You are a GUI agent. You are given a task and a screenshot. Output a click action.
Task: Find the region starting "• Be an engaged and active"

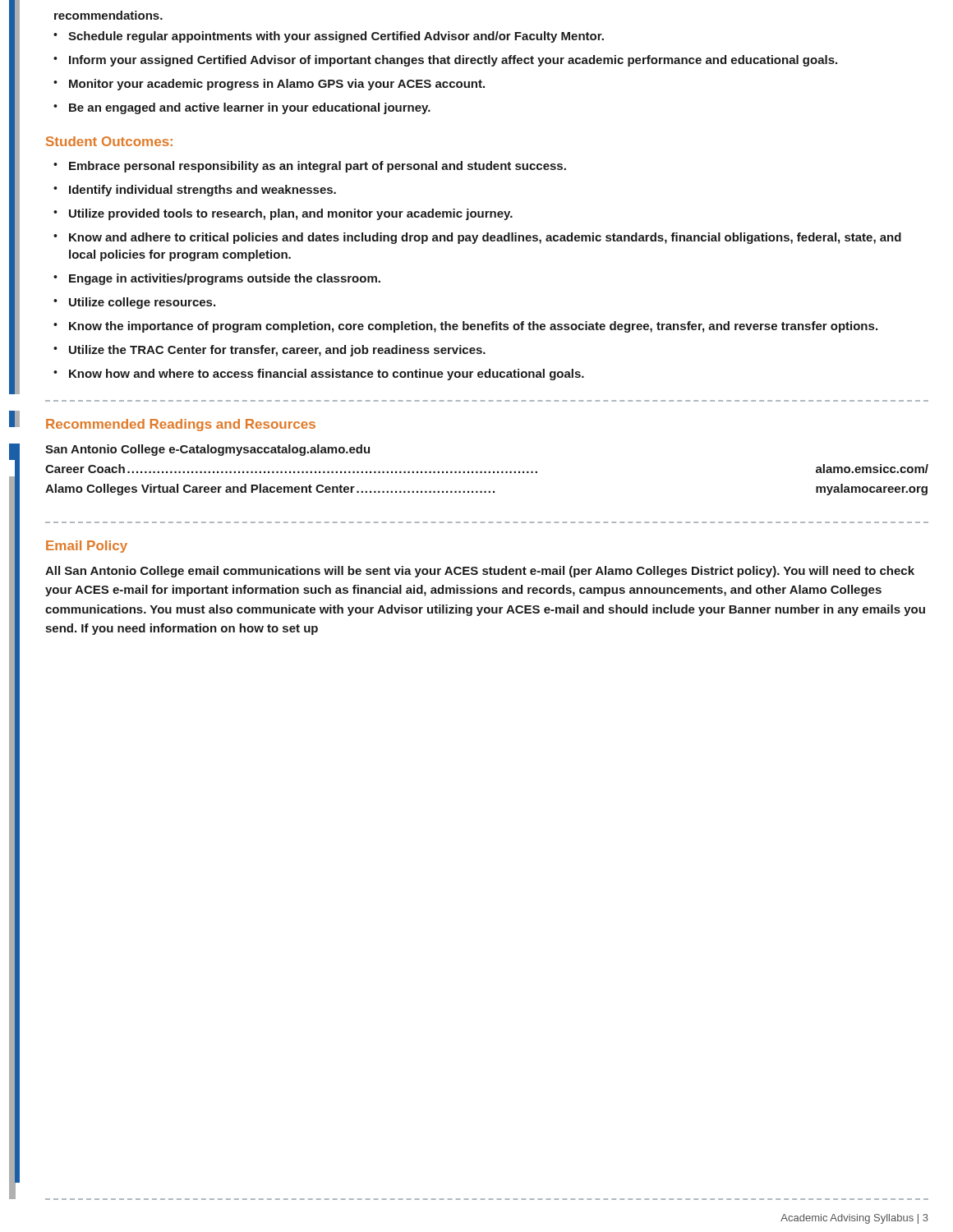point(242,107)
